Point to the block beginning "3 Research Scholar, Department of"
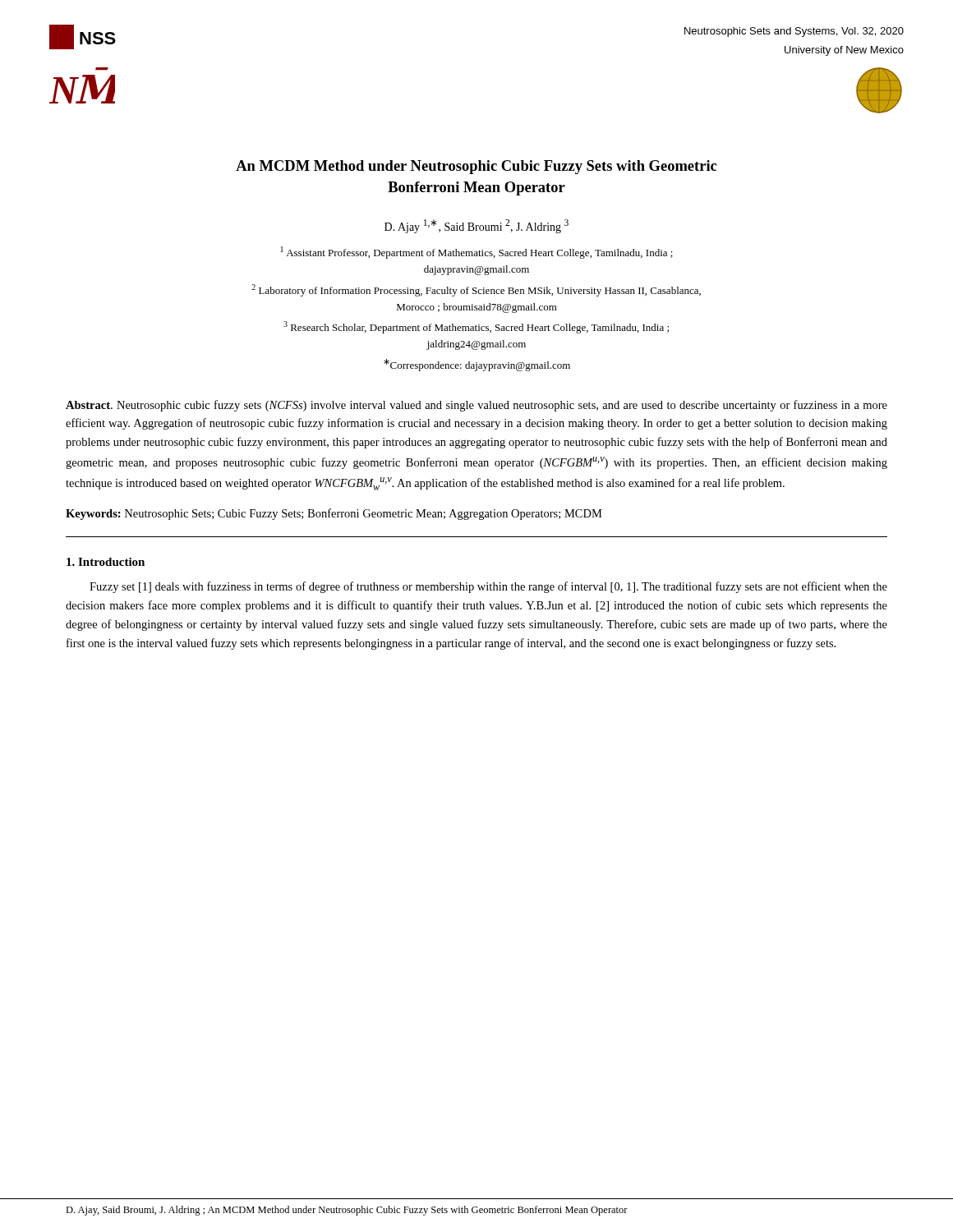953x1232 pixels. (x=476, y=335)
